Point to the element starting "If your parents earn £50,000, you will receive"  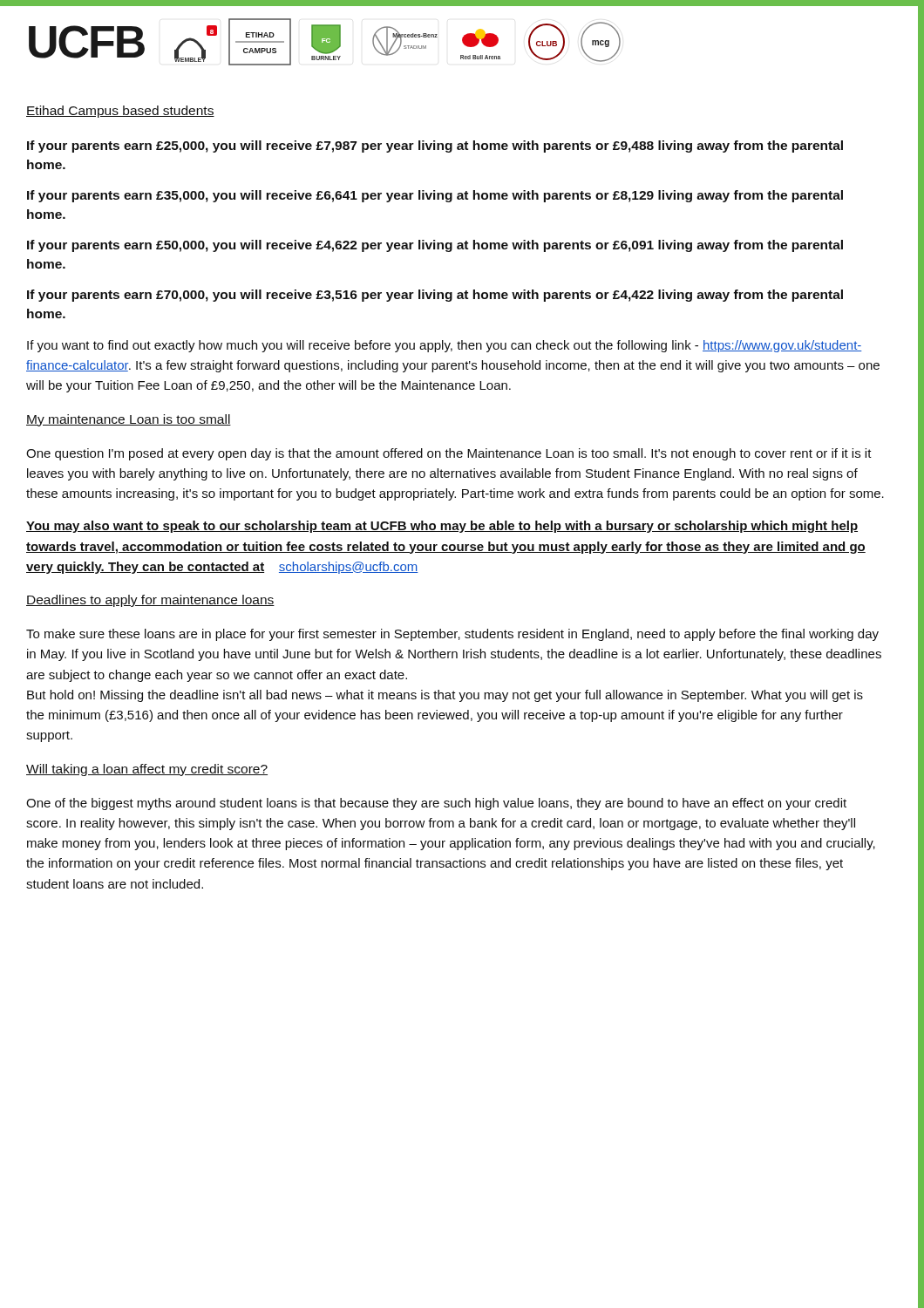point(435,254)
